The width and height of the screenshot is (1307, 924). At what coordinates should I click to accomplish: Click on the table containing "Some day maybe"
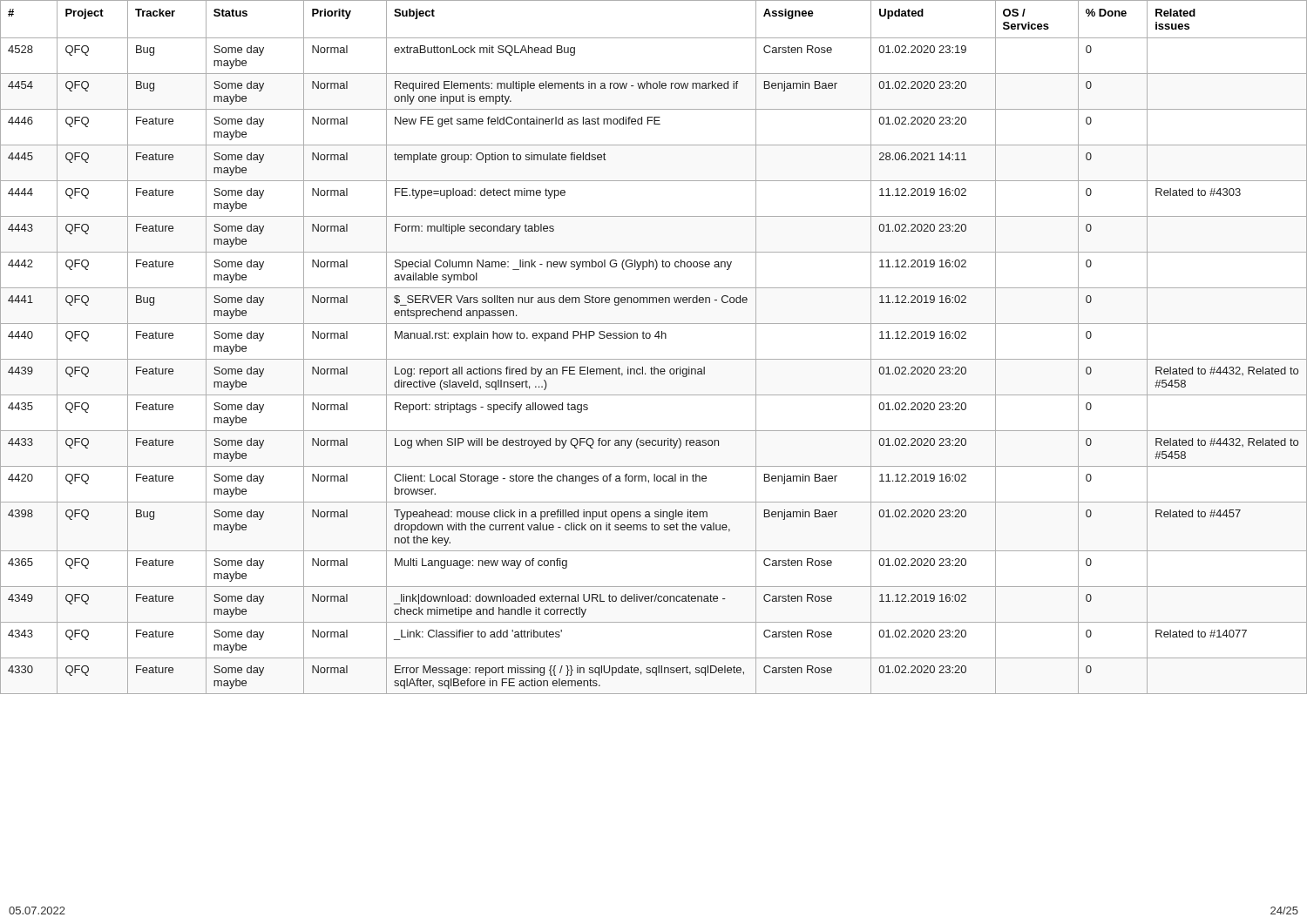(654, 347)
